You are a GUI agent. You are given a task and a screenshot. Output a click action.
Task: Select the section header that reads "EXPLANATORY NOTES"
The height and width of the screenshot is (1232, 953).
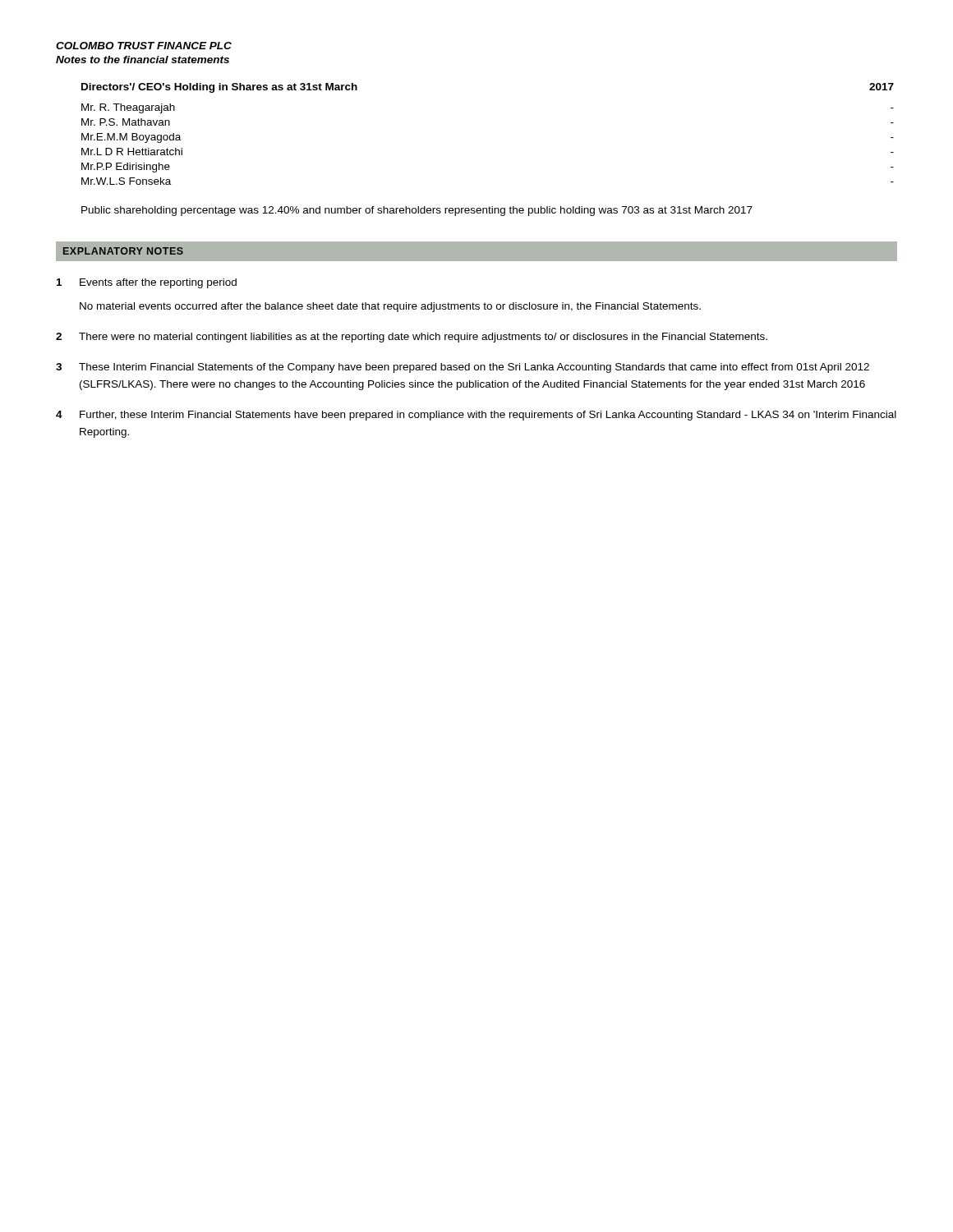[x=123, y=252]
